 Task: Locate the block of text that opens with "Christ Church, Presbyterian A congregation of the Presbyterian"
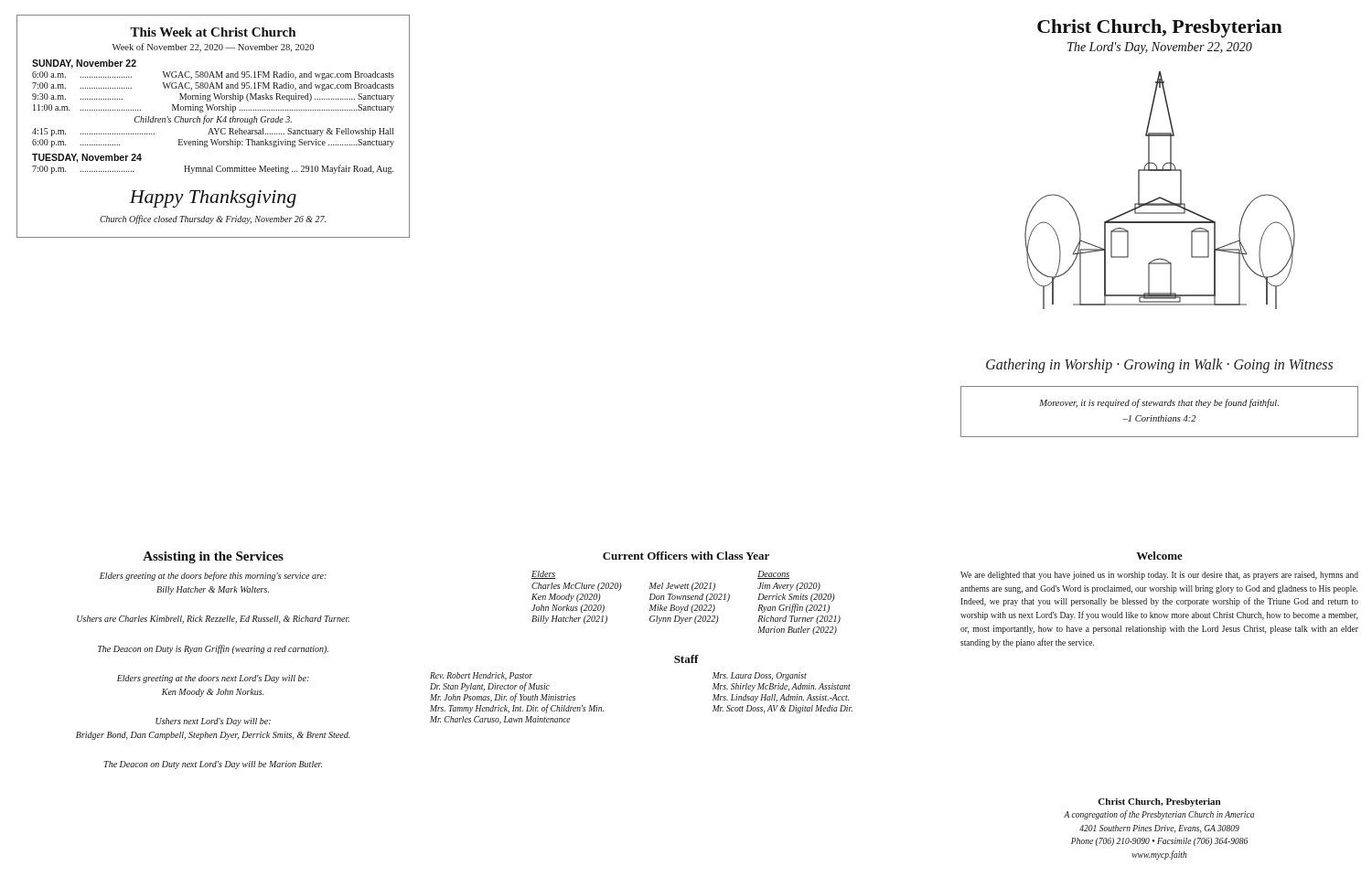[1159, 829]
